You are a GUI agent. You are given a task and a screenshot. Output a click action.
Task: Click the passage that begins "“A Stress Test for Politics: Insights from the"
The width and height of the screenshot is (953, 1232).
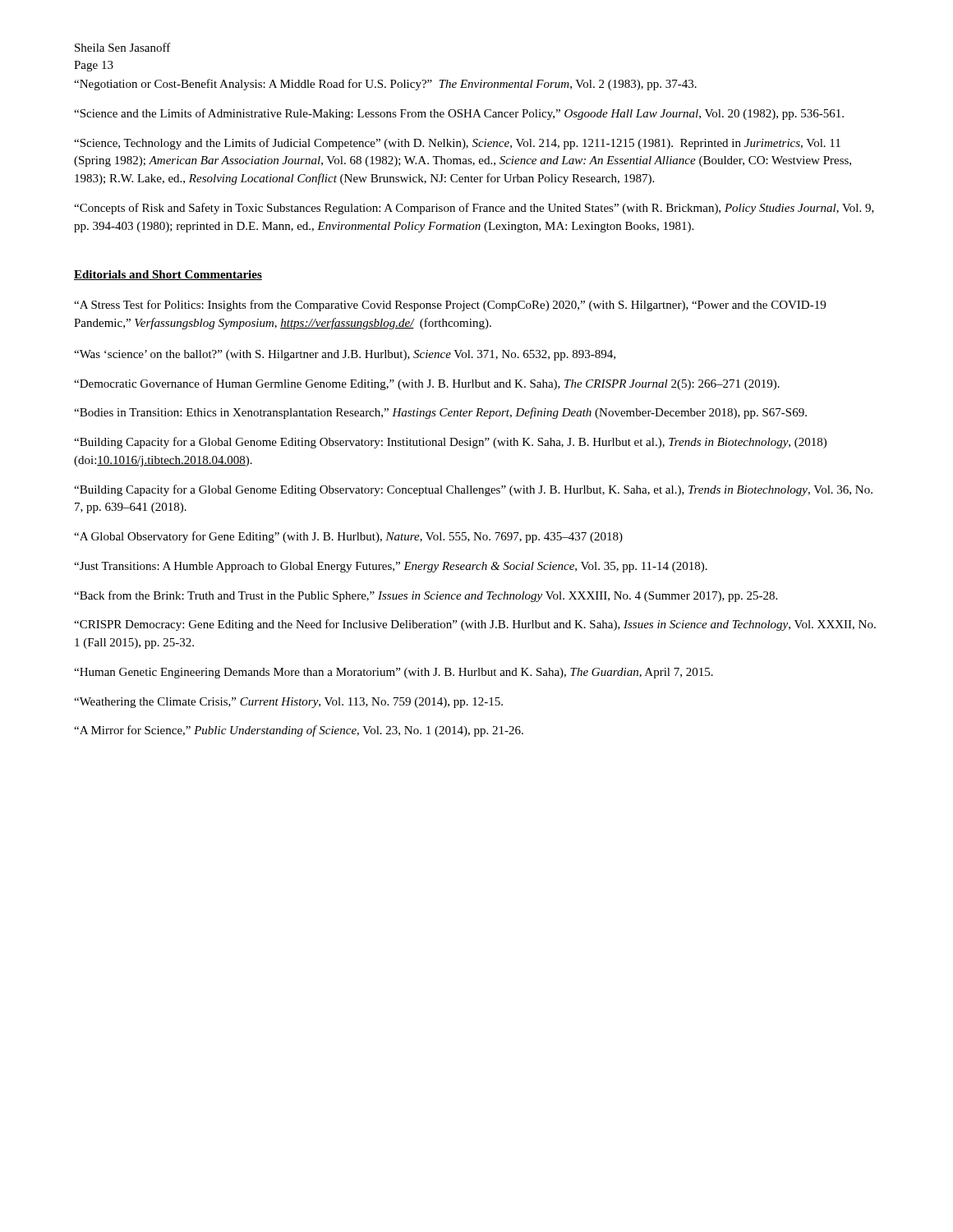[x=450, y=314]
